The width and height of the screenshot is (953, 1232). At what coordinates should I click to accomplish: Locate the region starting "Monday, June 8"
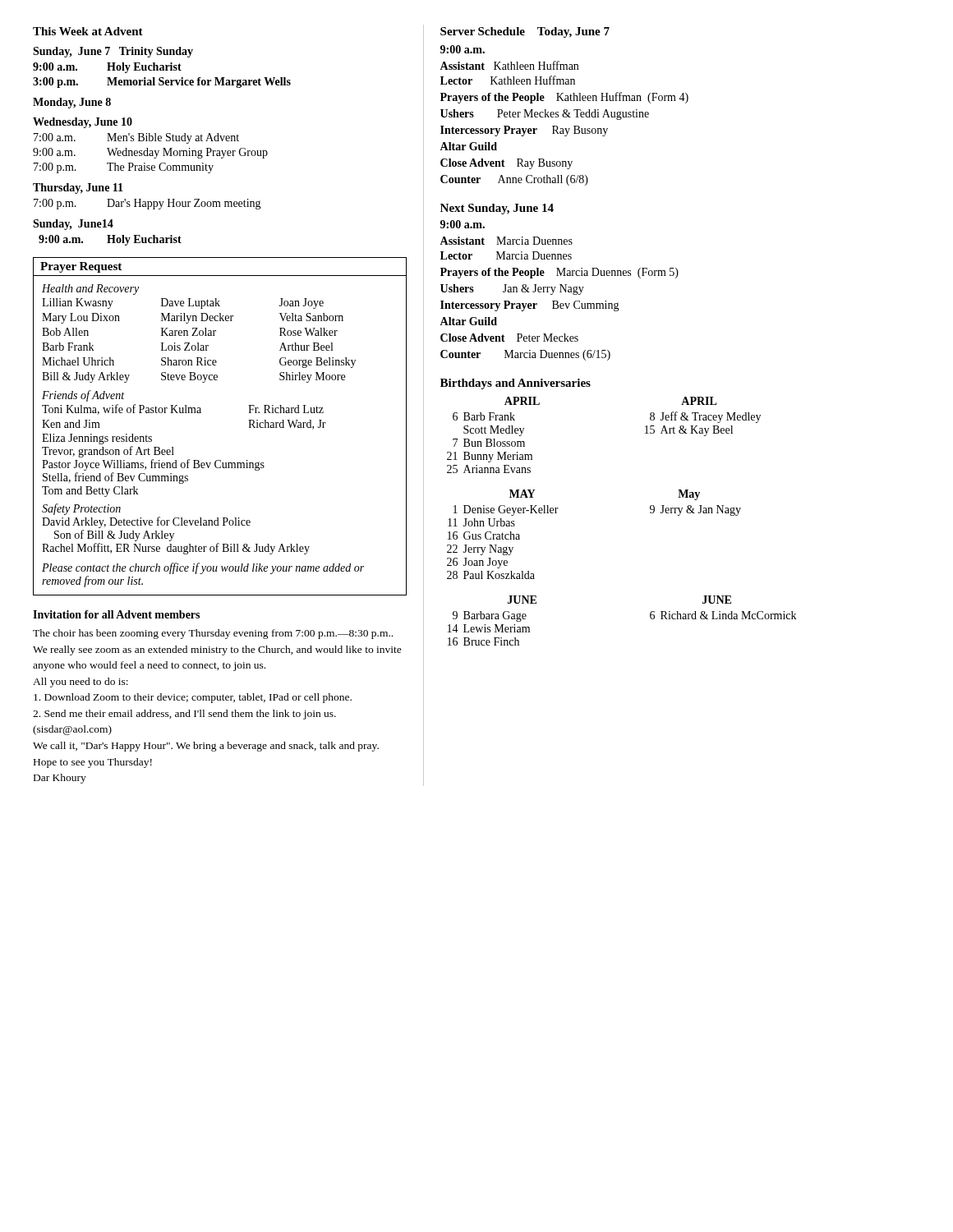(x=72, y=102)
